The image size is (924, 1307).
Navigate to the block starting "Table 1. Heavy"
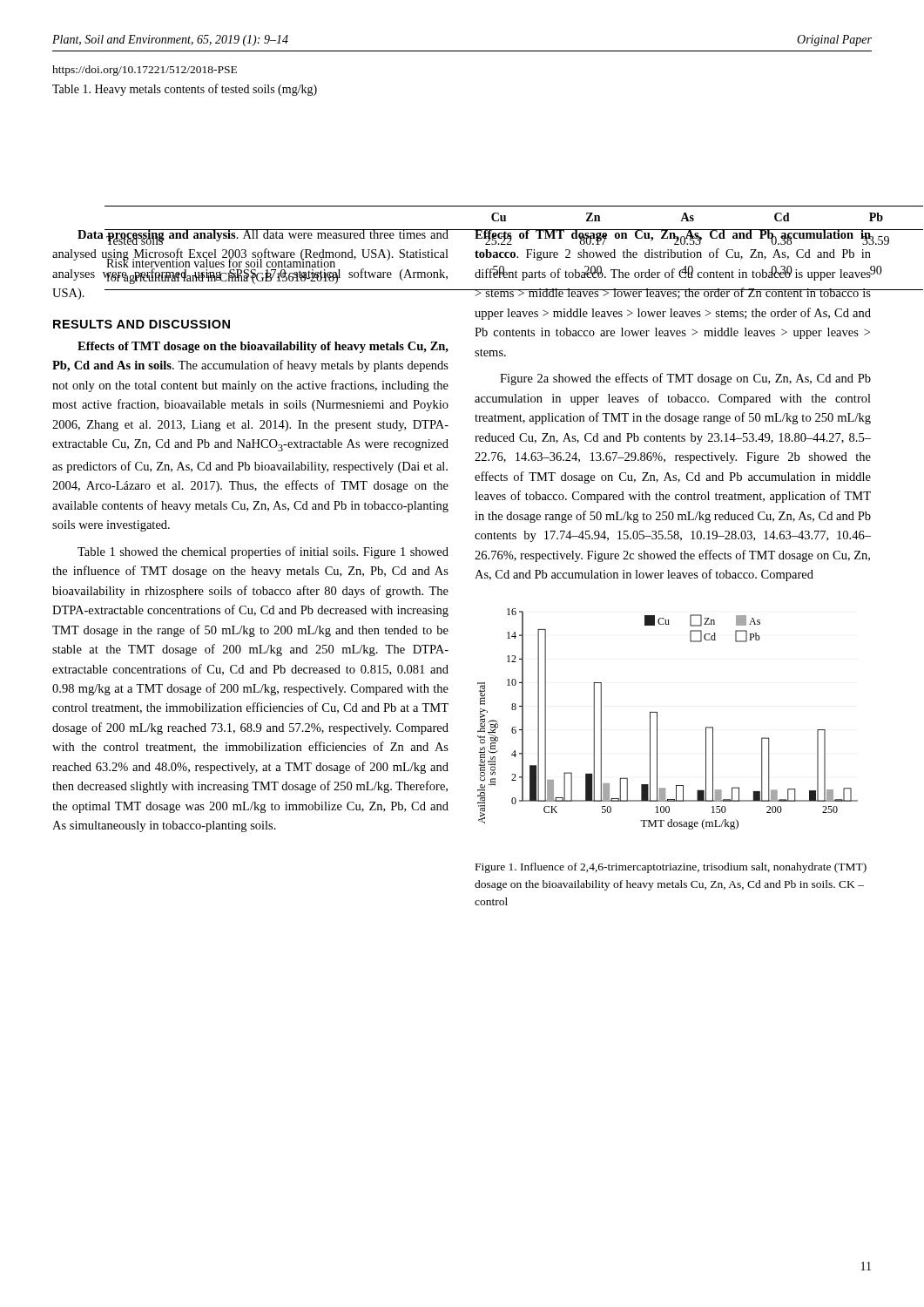pos(185,89)
